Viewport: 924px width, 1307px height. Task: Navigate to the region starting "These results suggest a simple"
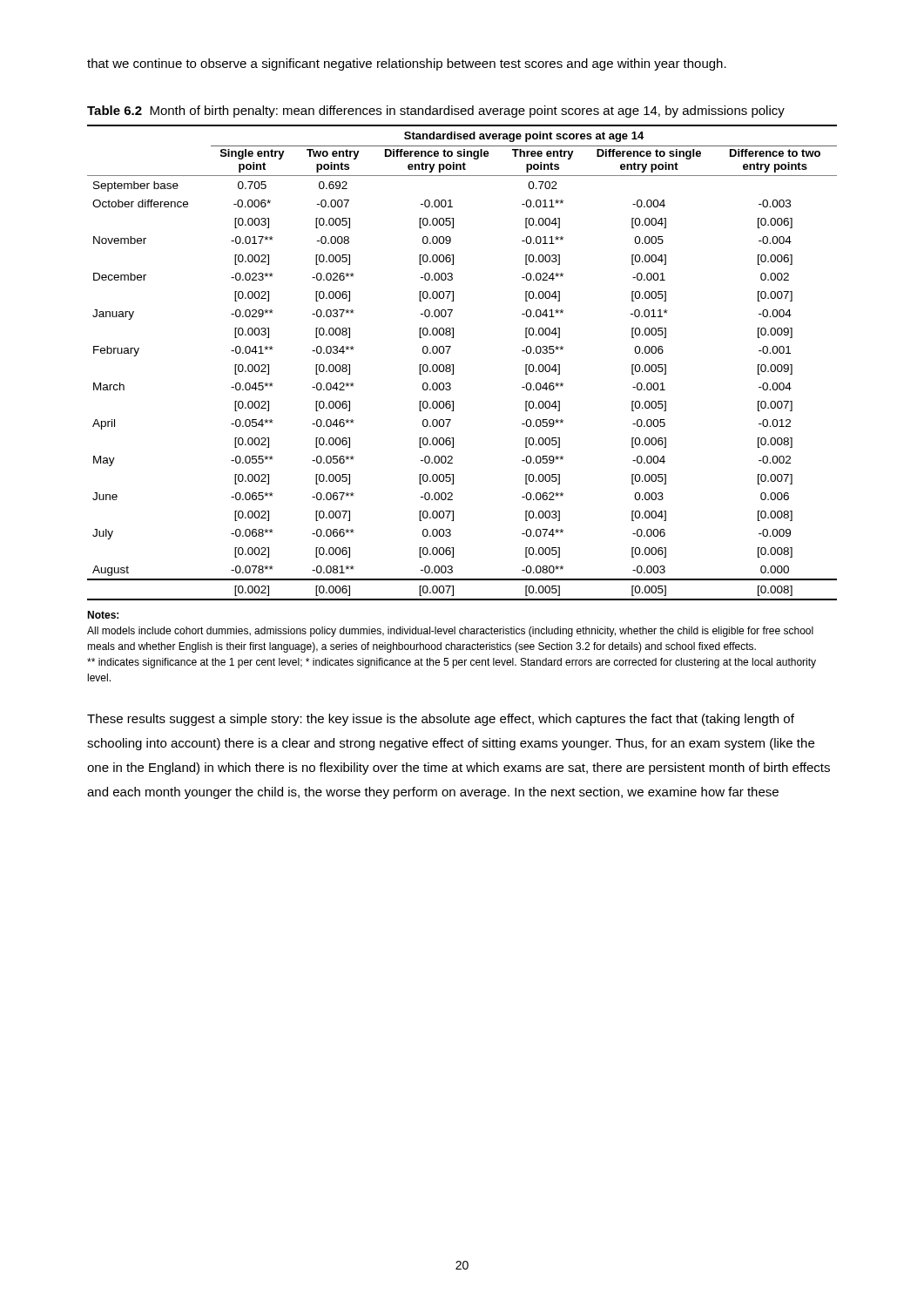coord(459,755)
